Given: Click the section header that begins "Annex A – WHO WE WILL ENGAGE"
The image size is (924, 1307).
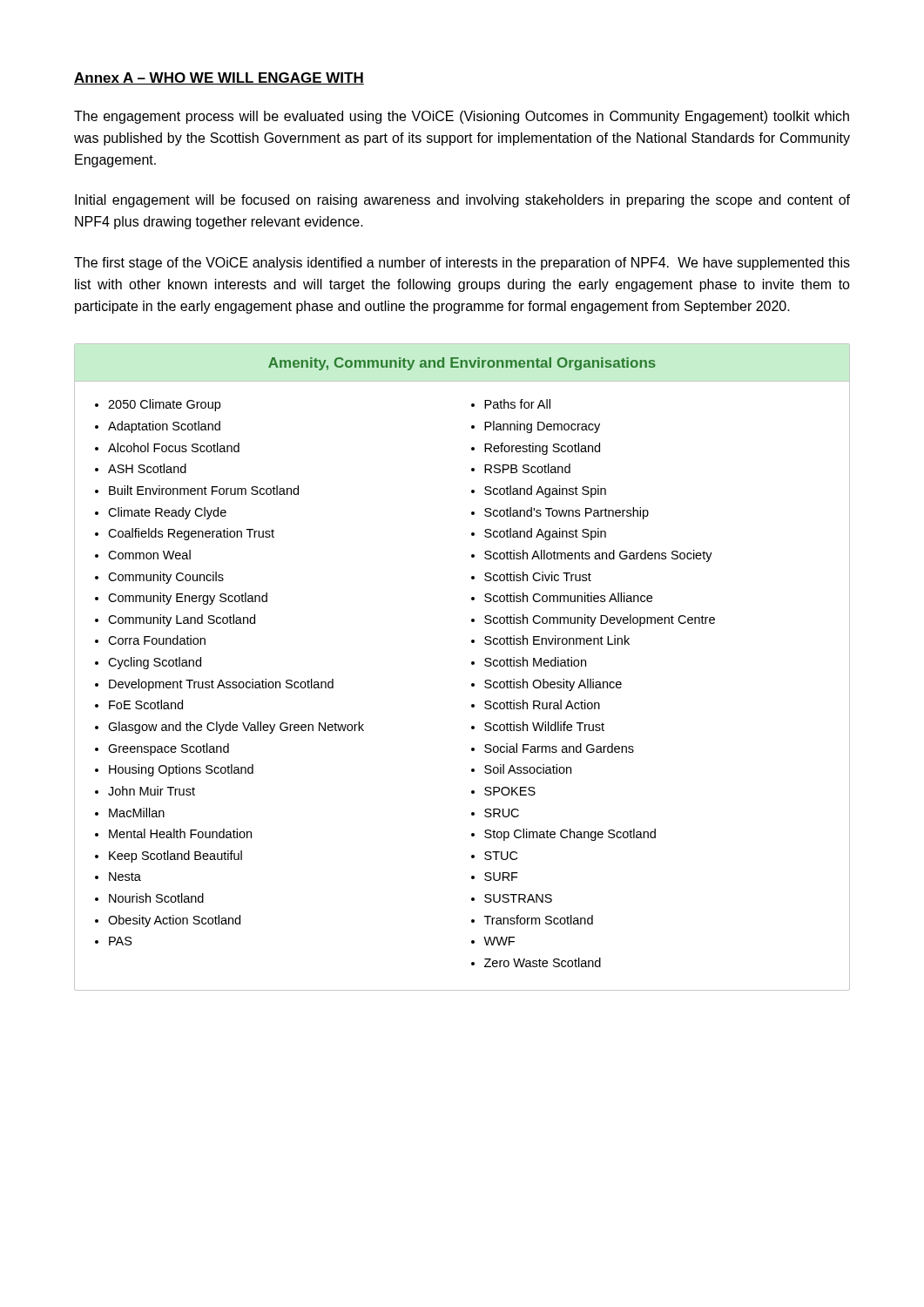Looking at the screenshot, I should tap(219, 78).
